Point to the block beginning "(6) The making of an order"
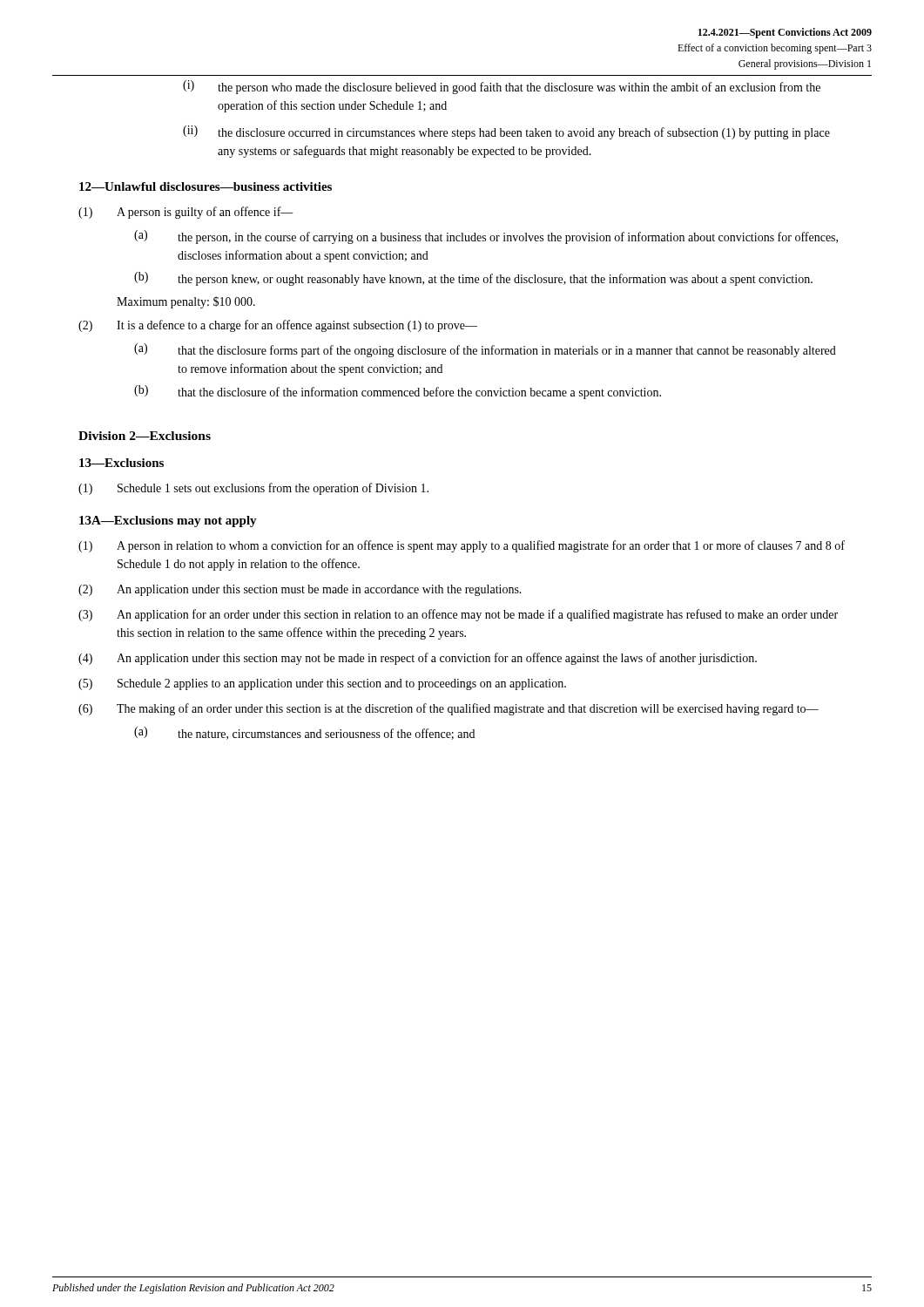Viewport: 924px width, 1307px height. (x=462, y=709)
